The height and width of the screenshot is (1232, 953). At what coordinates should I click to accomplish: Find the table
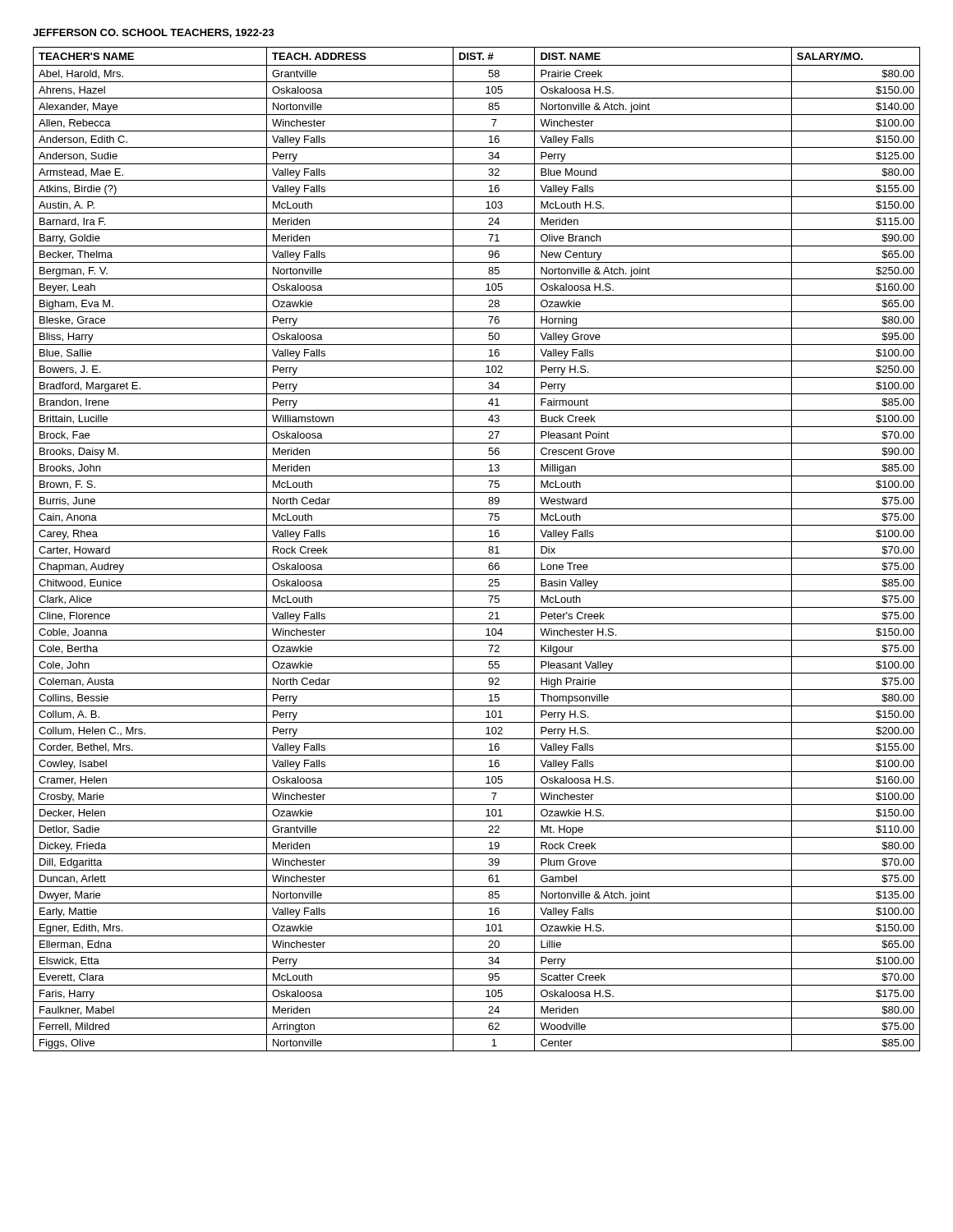476,549
